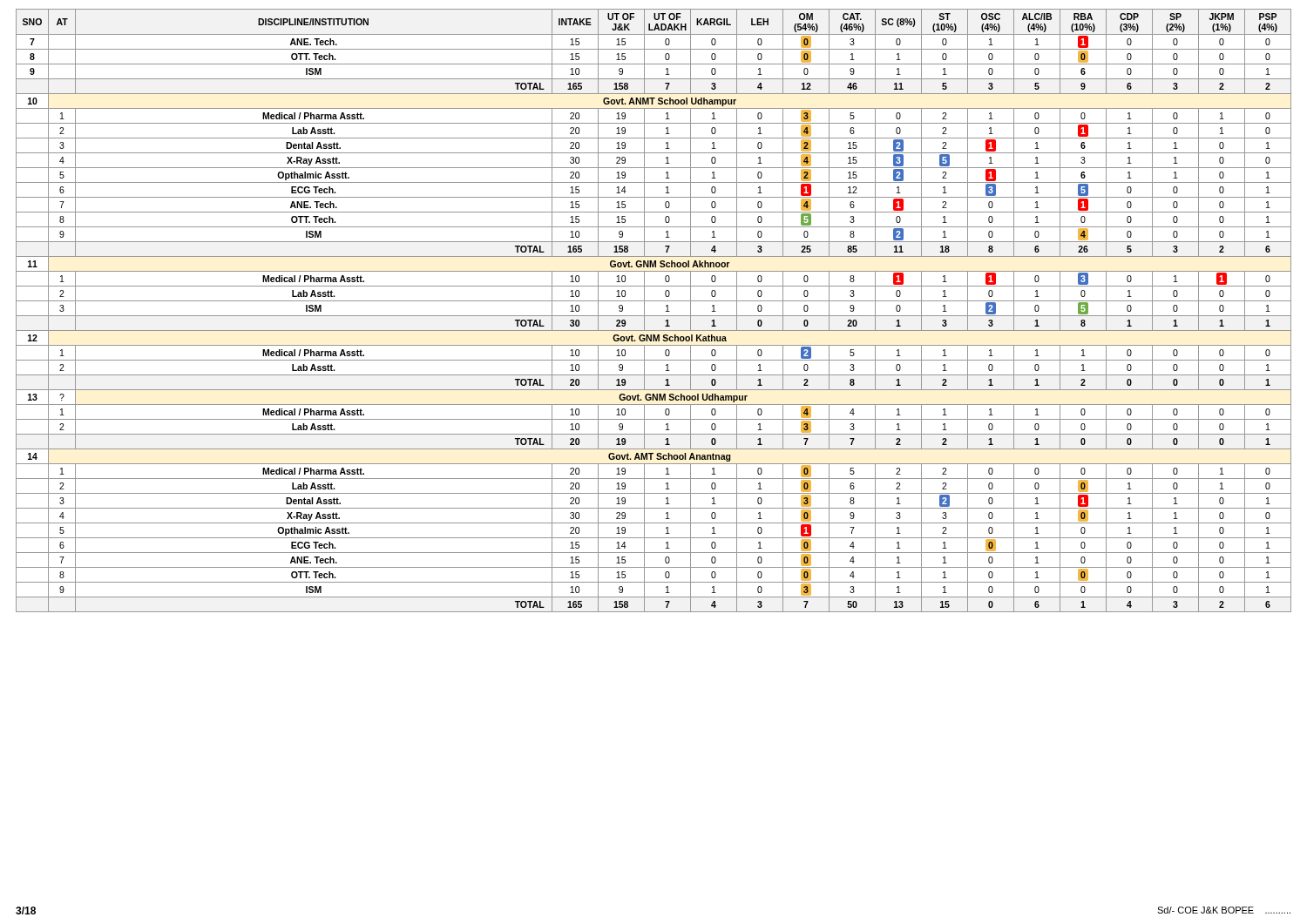
Task: Locate the table with the text "Opthalmic Asstt."
Action: pos(654,310)
